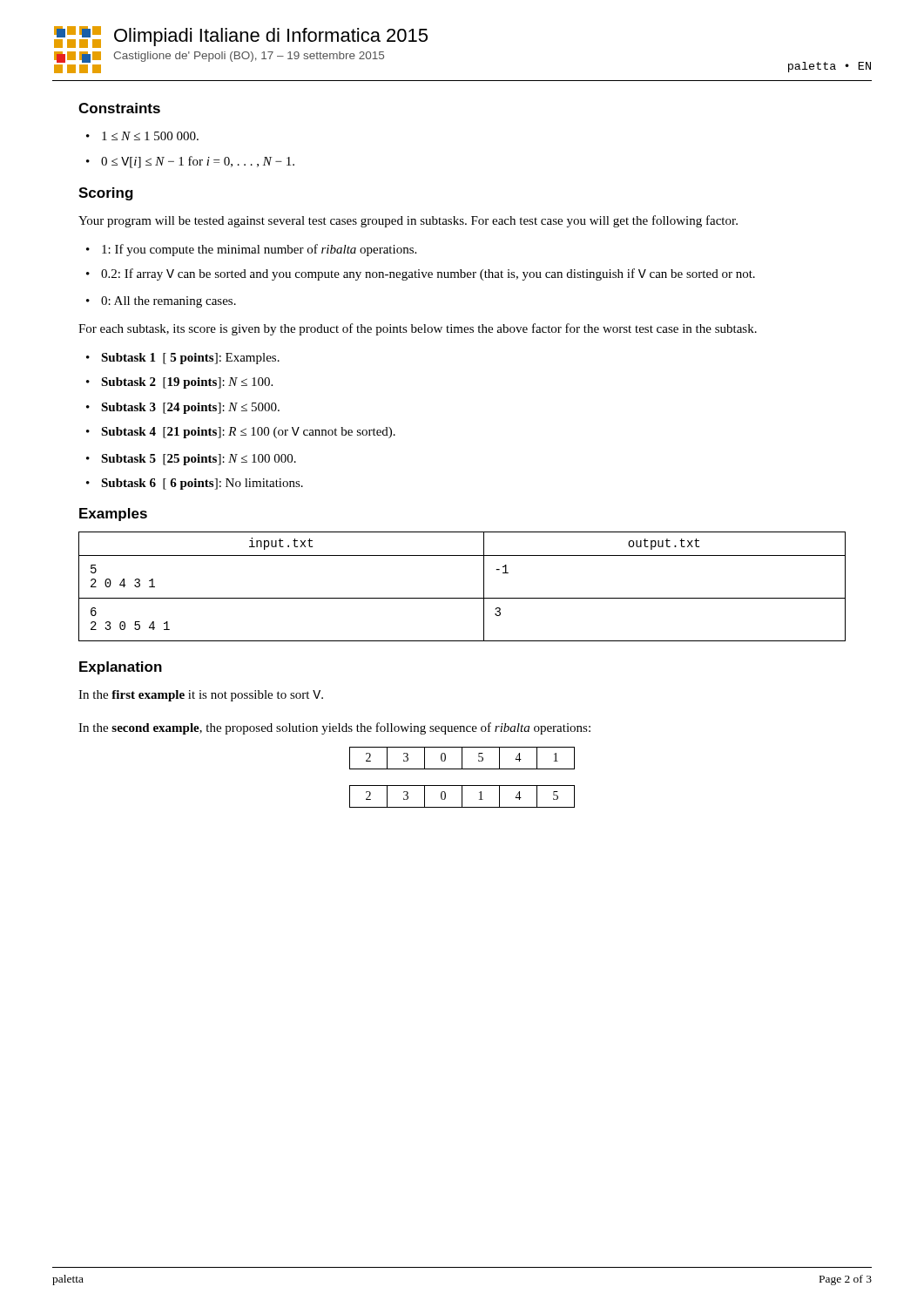Where is the passage that starts "Subtask 5 [25 points]: N"?
This screenshot has width=924, height=1307.
(x=199, y=458)
